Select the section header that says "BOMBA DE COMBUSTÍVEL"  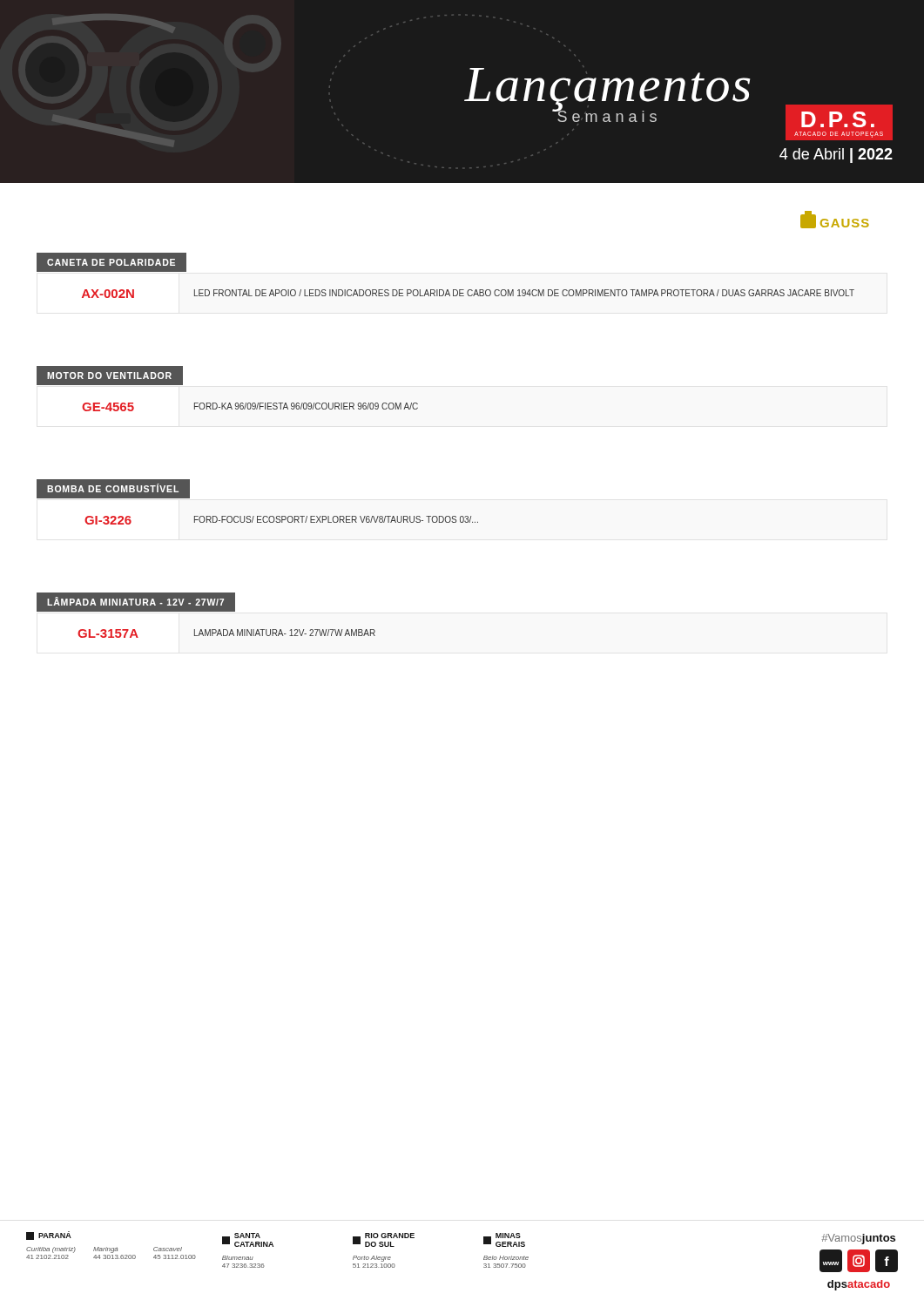[113, 489]
